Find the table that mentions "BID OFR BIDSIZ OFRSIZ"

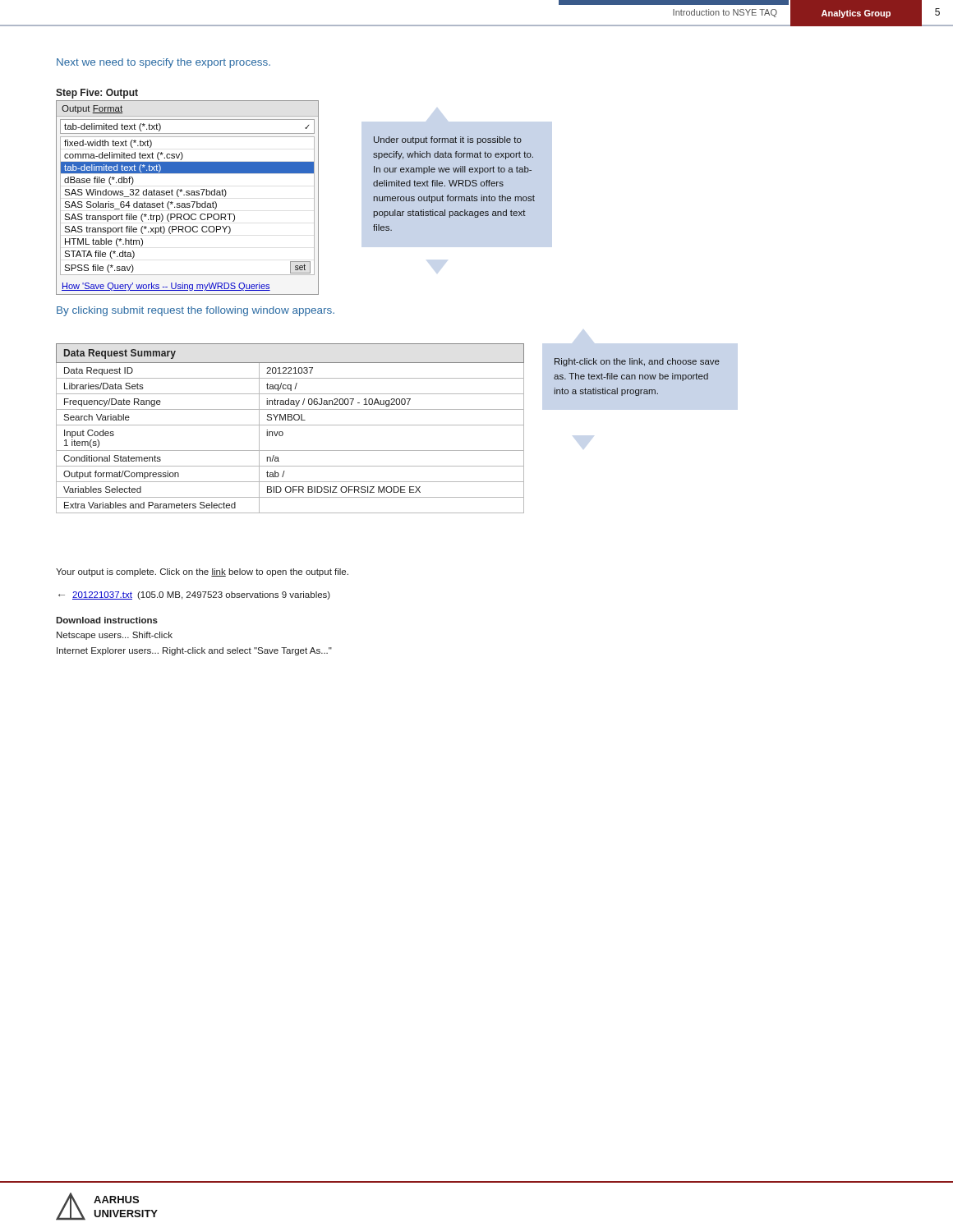(x=290, y=428)
